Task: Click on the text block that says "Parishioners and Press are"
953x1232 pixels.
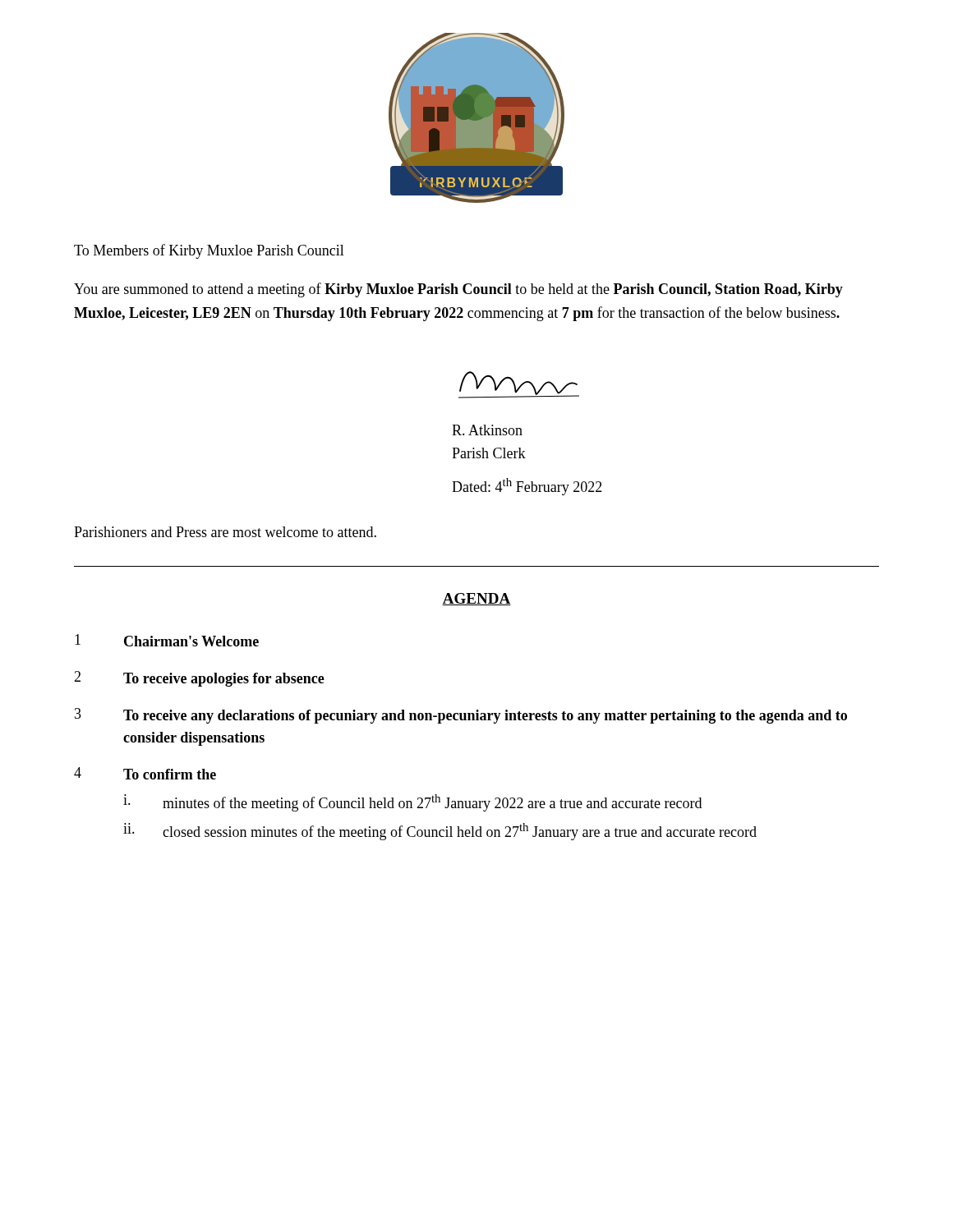Action: pyautogui.click(x=225, y=532)
